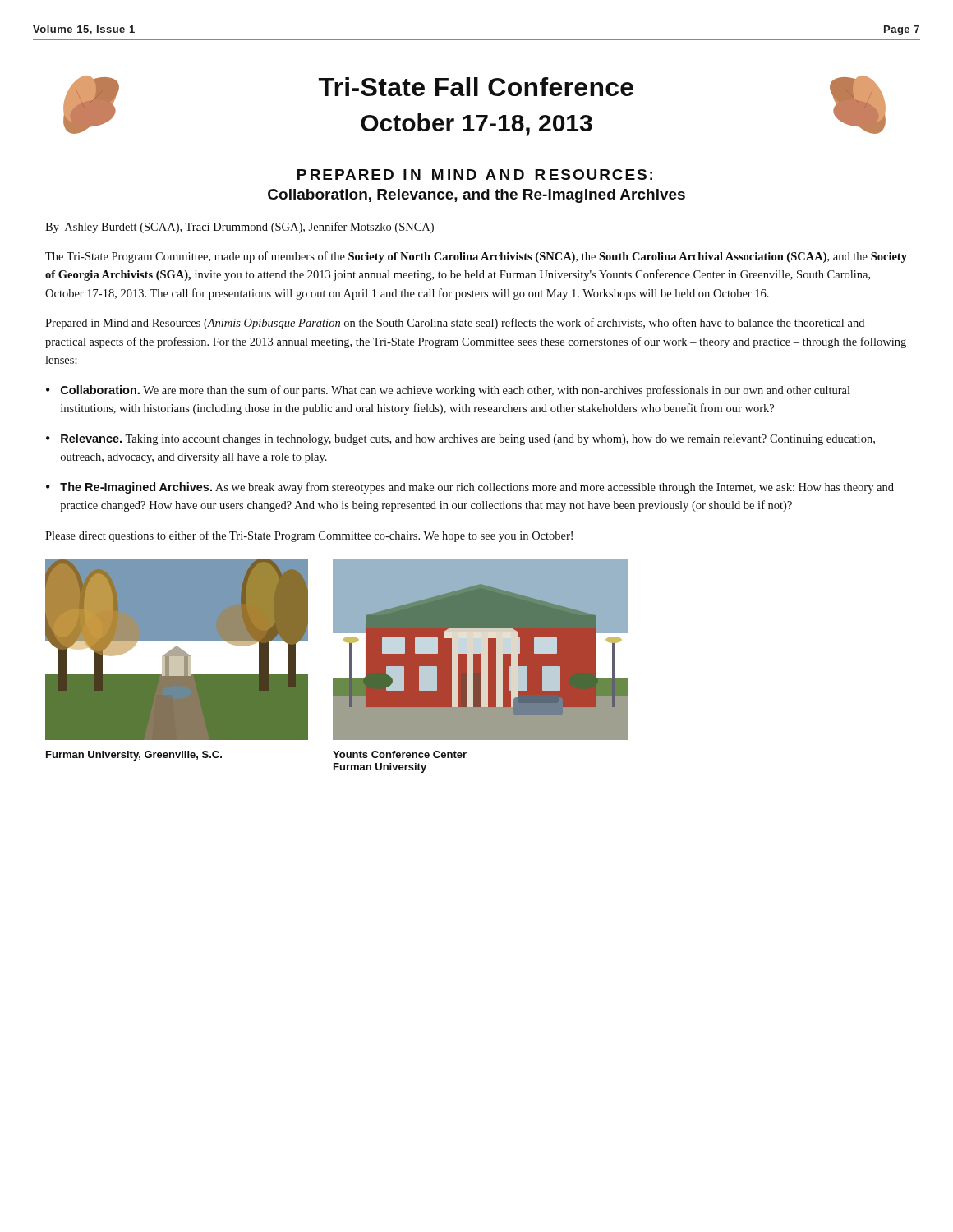Click on the text block containing "Please direct questions"

tap(310, 535)
